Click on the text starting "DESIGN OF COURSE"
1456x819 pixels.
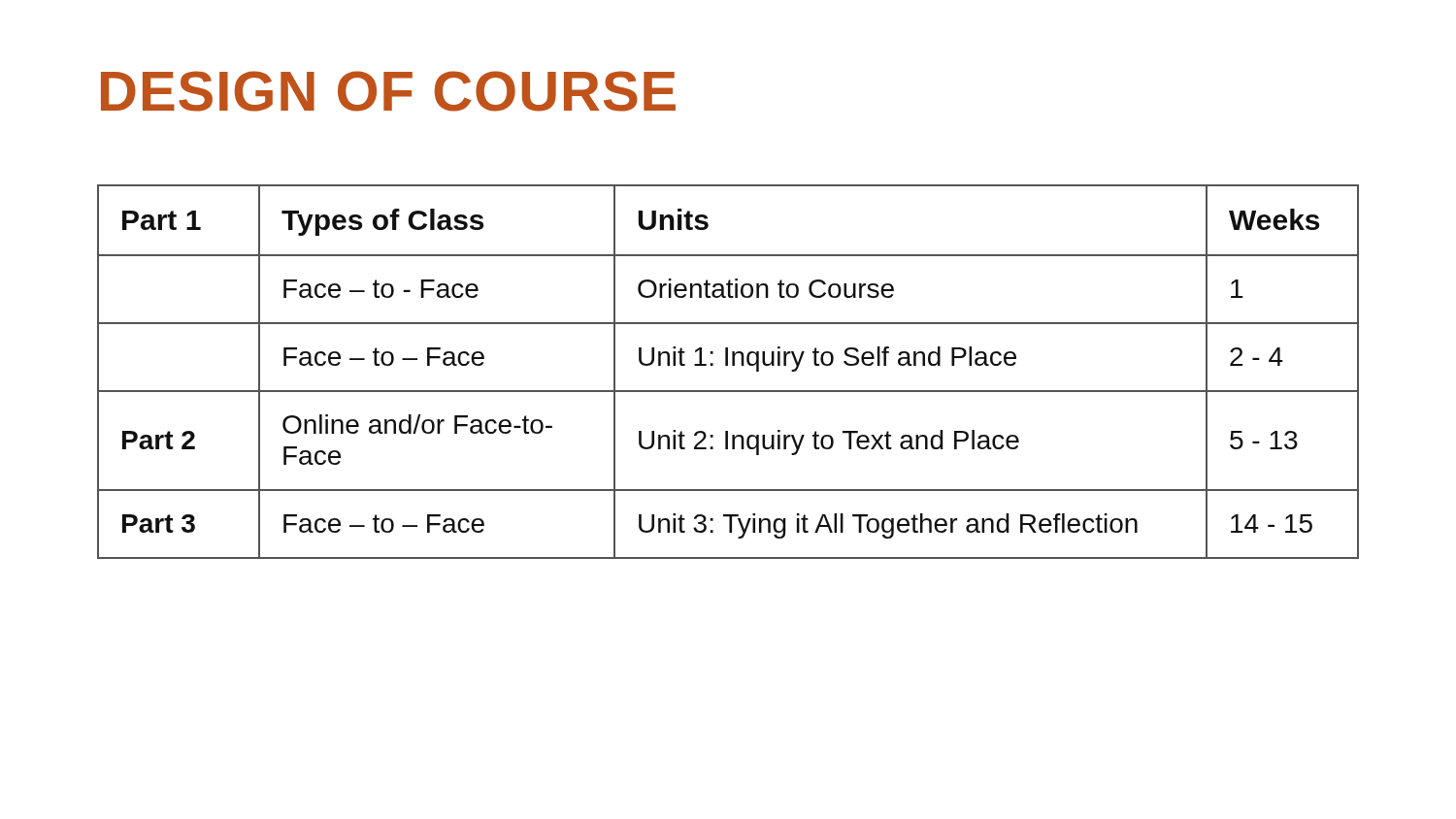(x=388, y=91)
